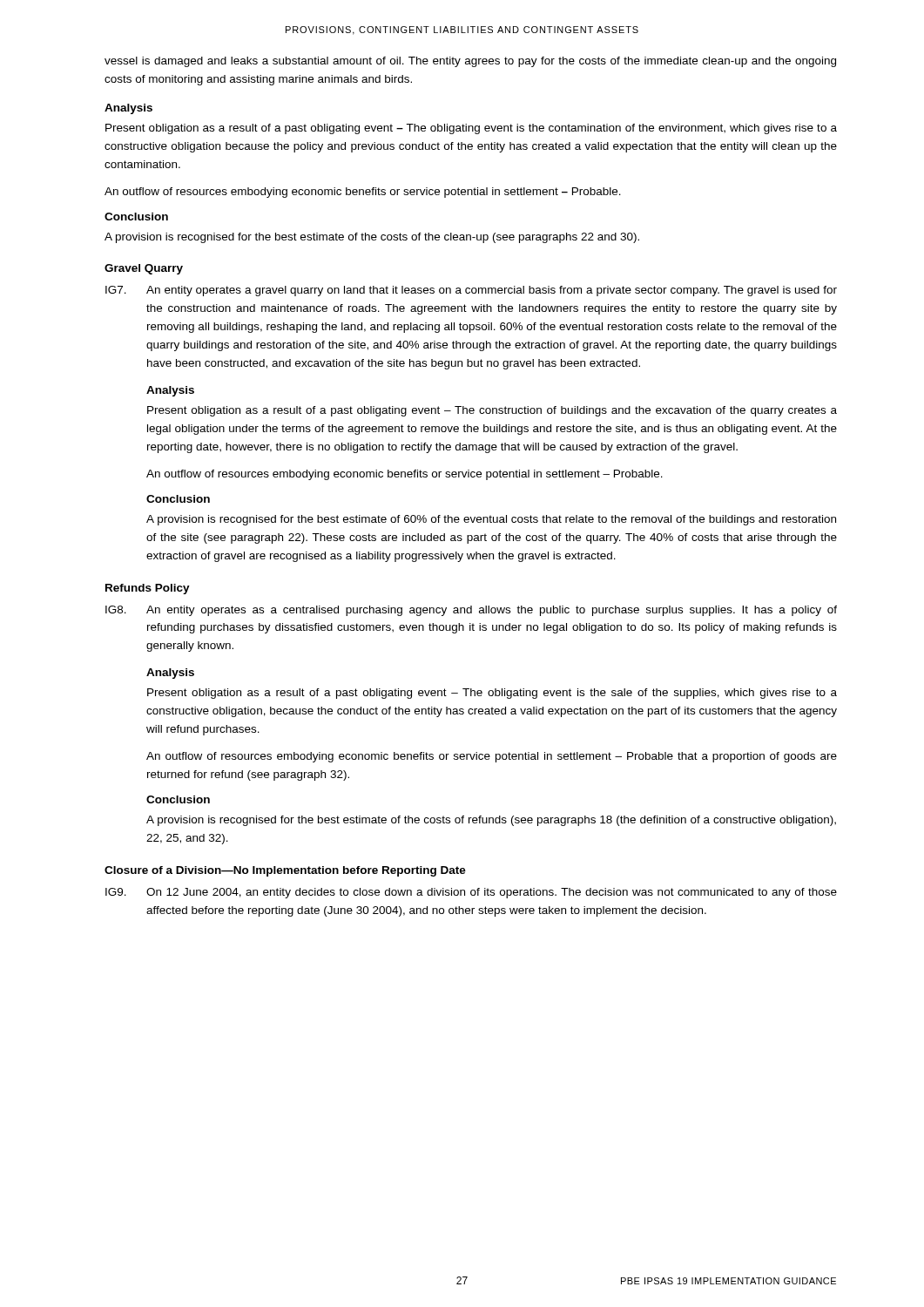The width and height of the screenshot is (924, 1307).
Task: Click on the passage starting "IG9. On 12 June 2004, an entity decides"
Action: pyautogui.click(x=471, y=902)
